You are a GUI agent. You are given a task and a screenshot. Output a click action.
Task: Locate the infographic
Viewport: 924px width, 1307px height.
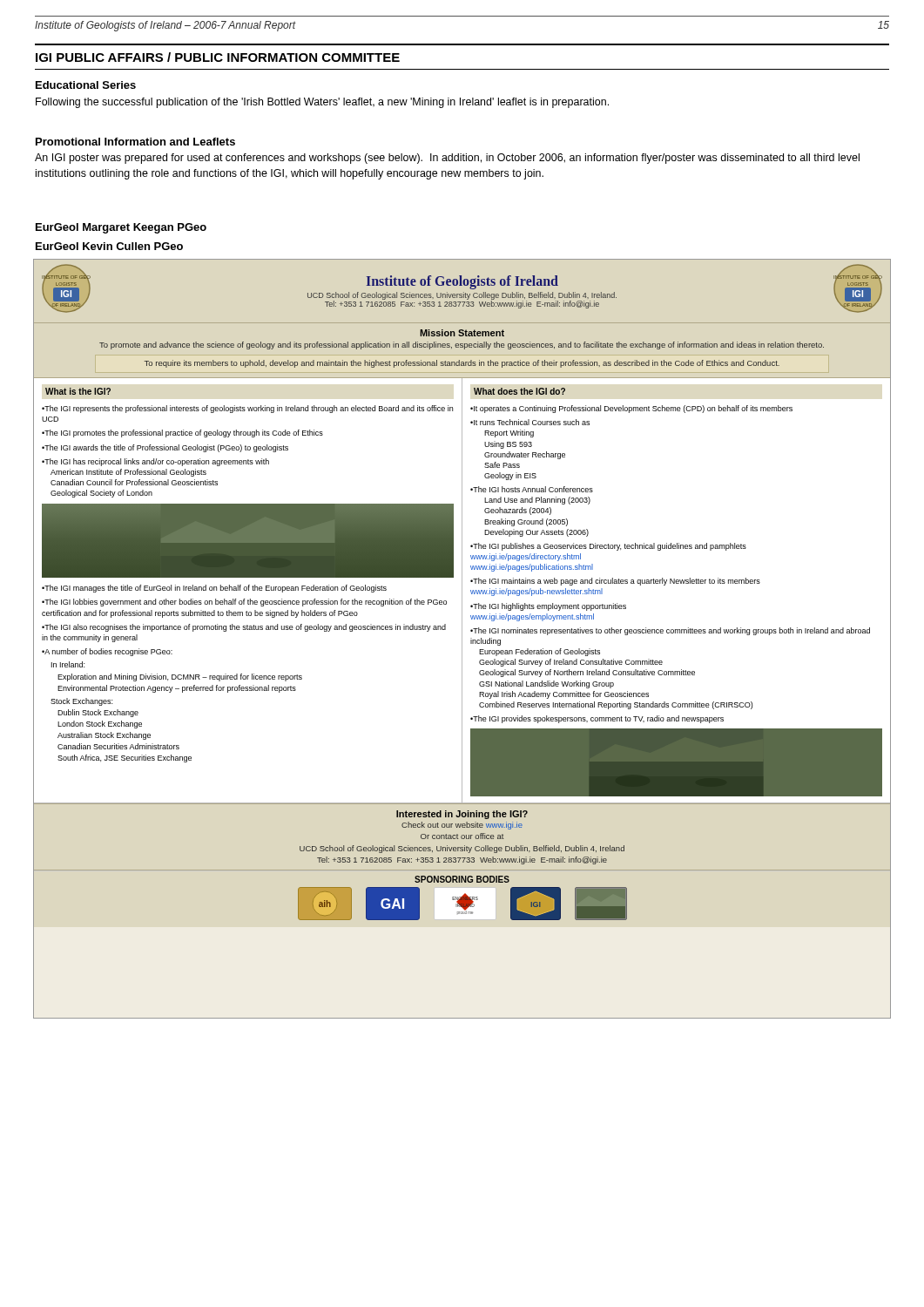tap(462, 639)
